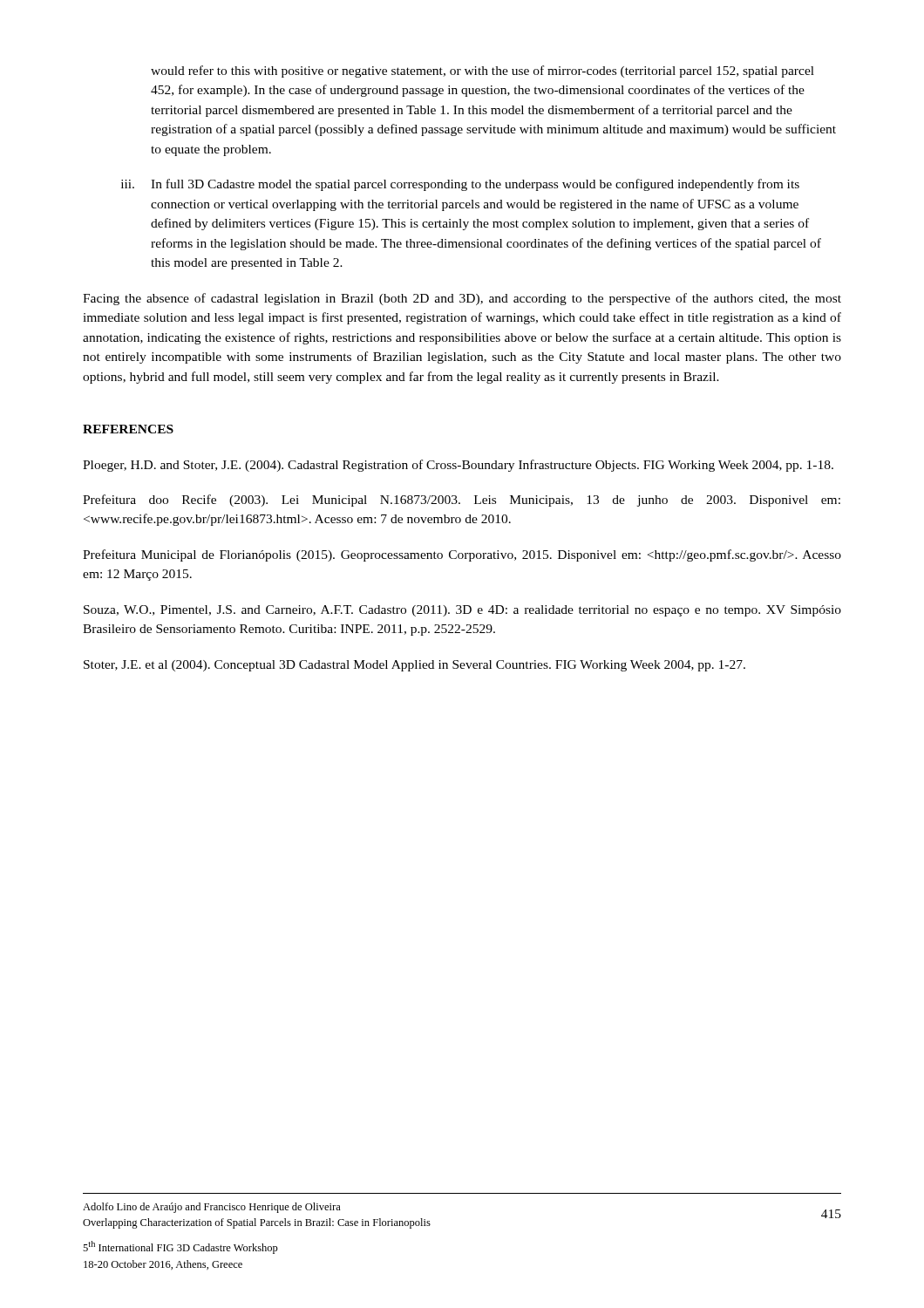The image size is (924, 1308).
Task: Find the element starting "Souza, W.O., Pimentel, J.S. and"
Action: coord(462,619)
